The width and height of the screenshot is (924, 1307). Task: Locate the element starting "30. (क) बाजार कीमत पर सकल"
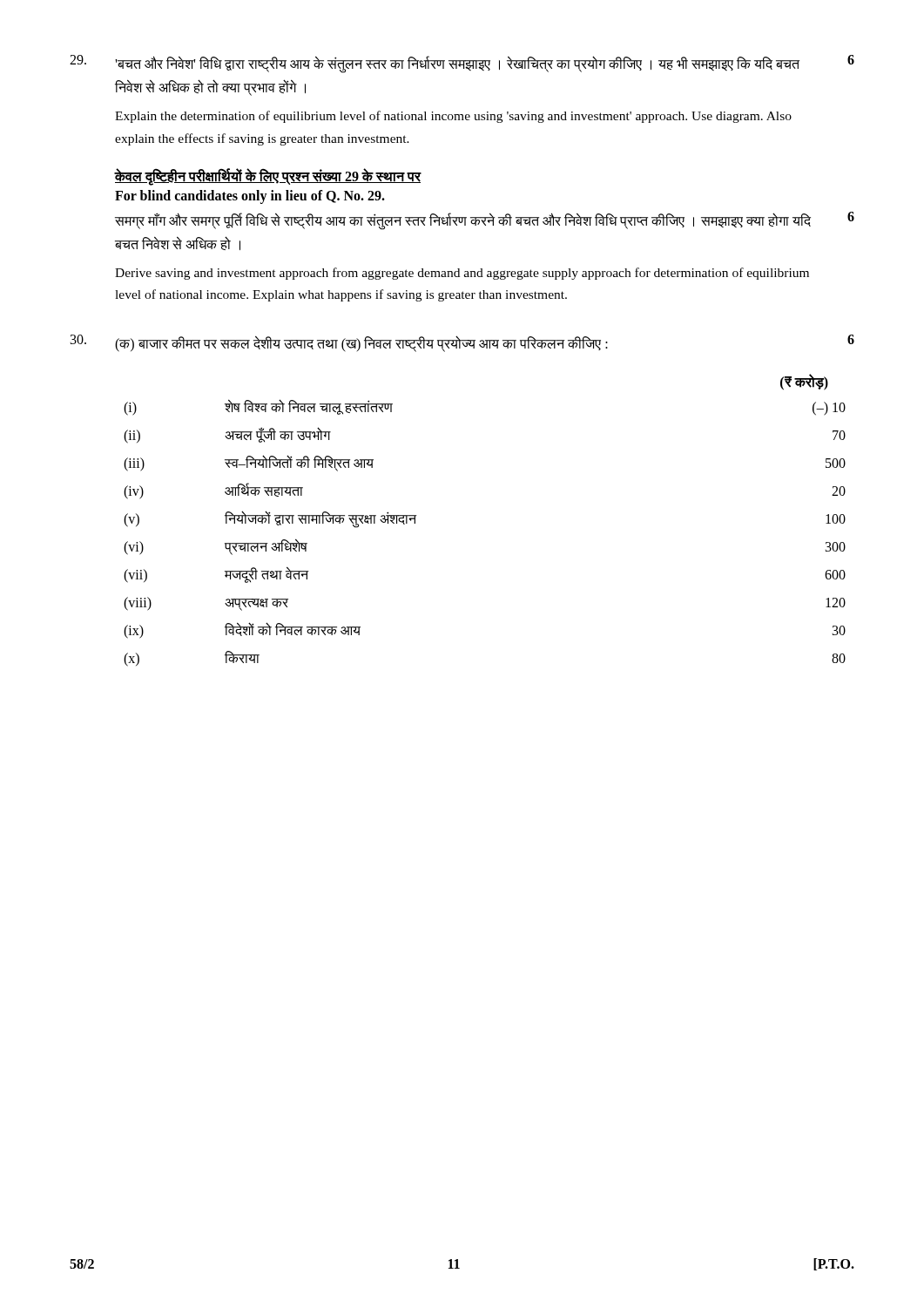click(462, 346)
